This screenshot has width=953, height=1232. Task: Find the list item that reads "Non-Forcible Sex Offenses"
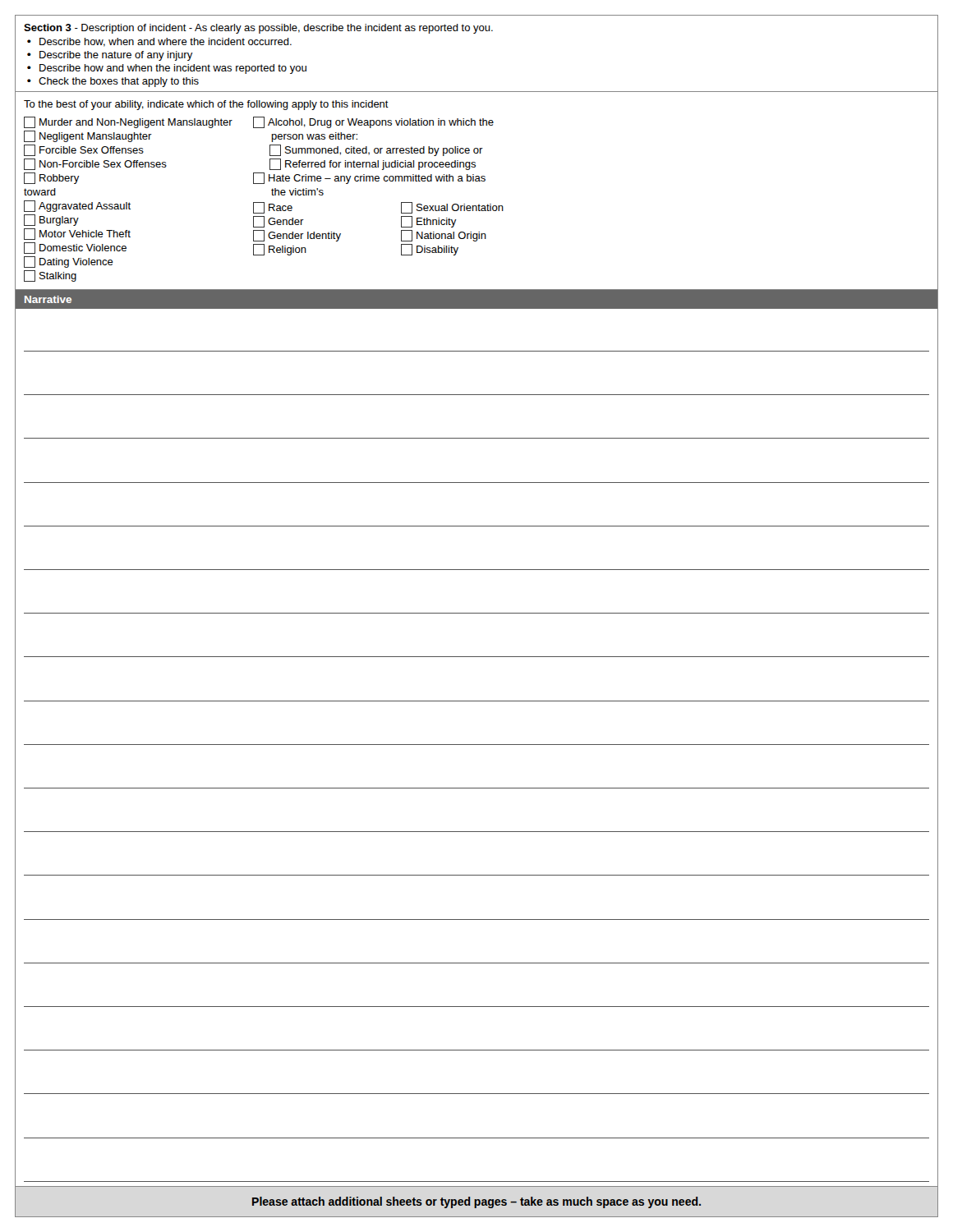[x=95, y=164]
